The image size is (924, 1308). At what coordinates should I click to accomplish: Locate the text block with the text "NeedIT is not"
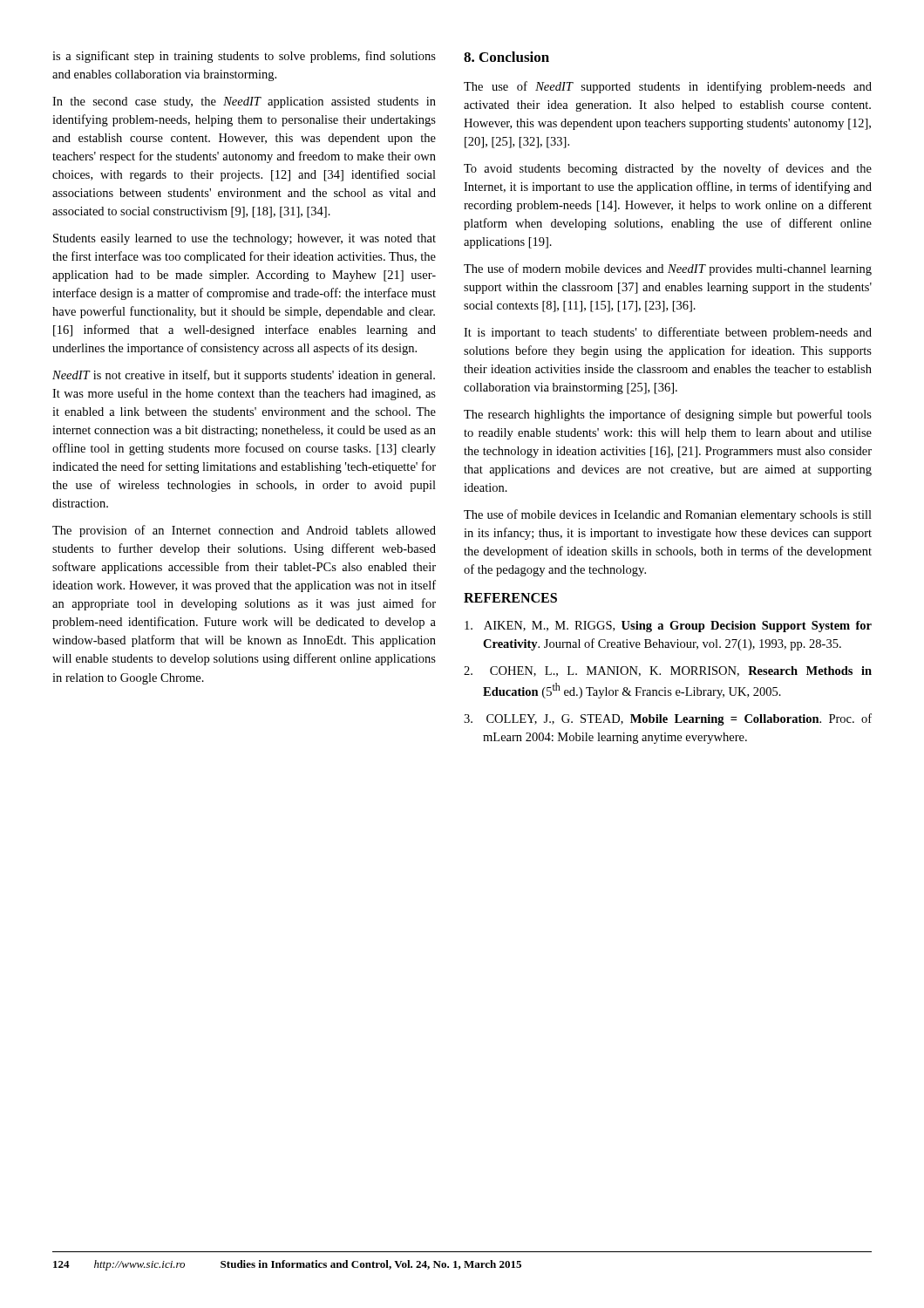pos(244,440)
